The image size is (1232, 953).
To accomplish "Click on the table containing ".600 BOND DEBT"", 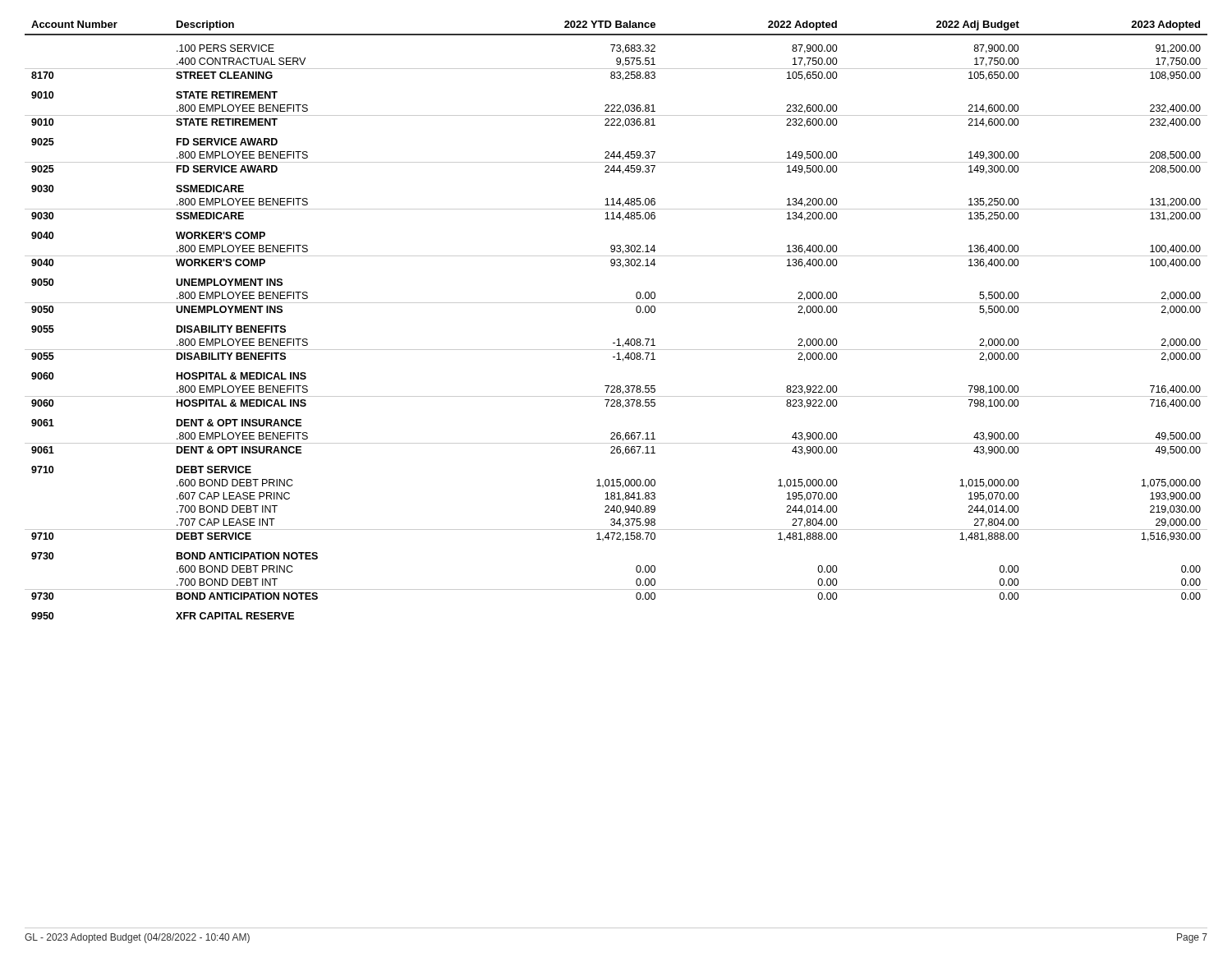I will click(x=616, y=319).
